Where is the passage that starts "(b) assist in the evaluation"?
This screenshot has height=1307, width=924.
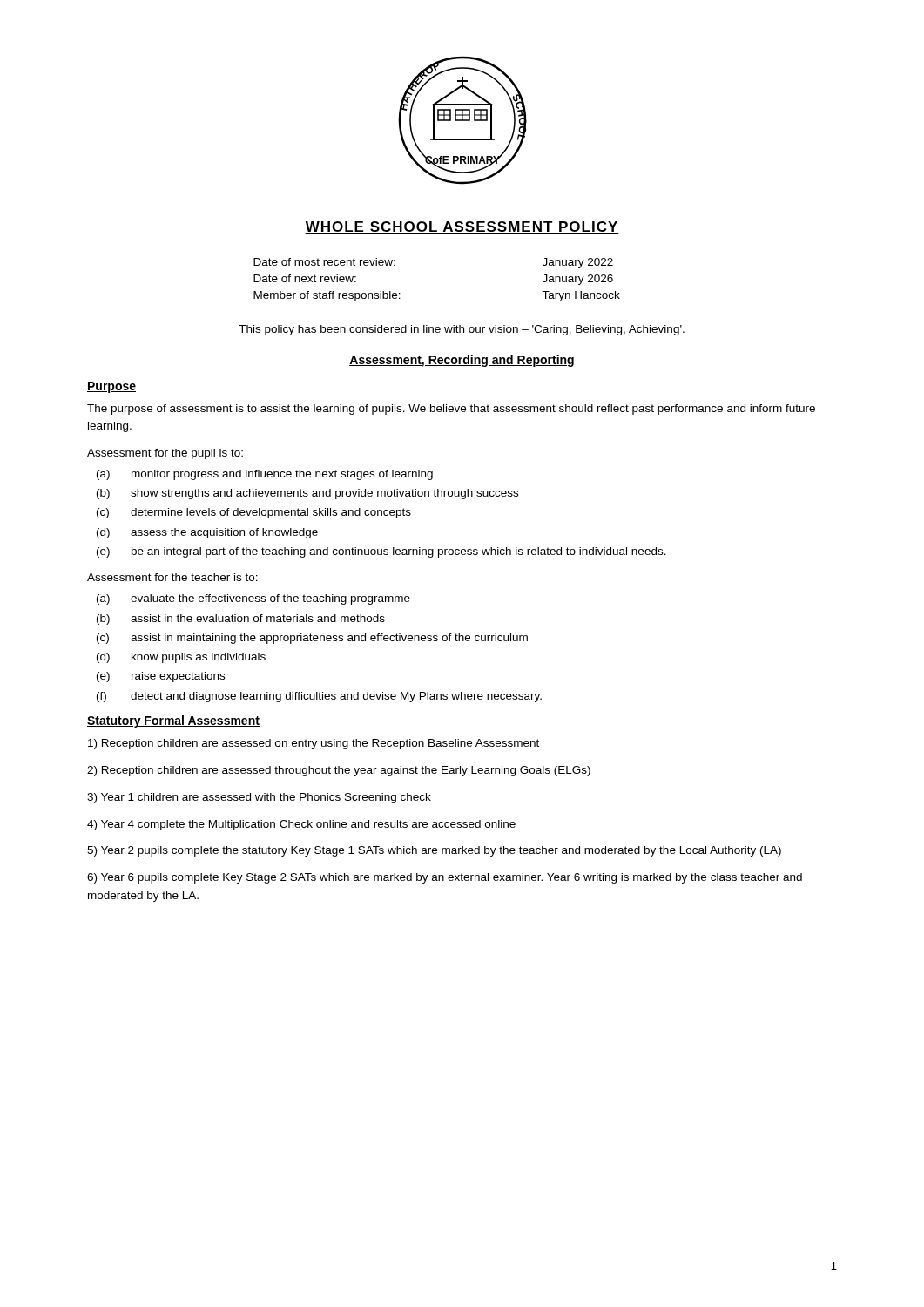tap(241, 620)
